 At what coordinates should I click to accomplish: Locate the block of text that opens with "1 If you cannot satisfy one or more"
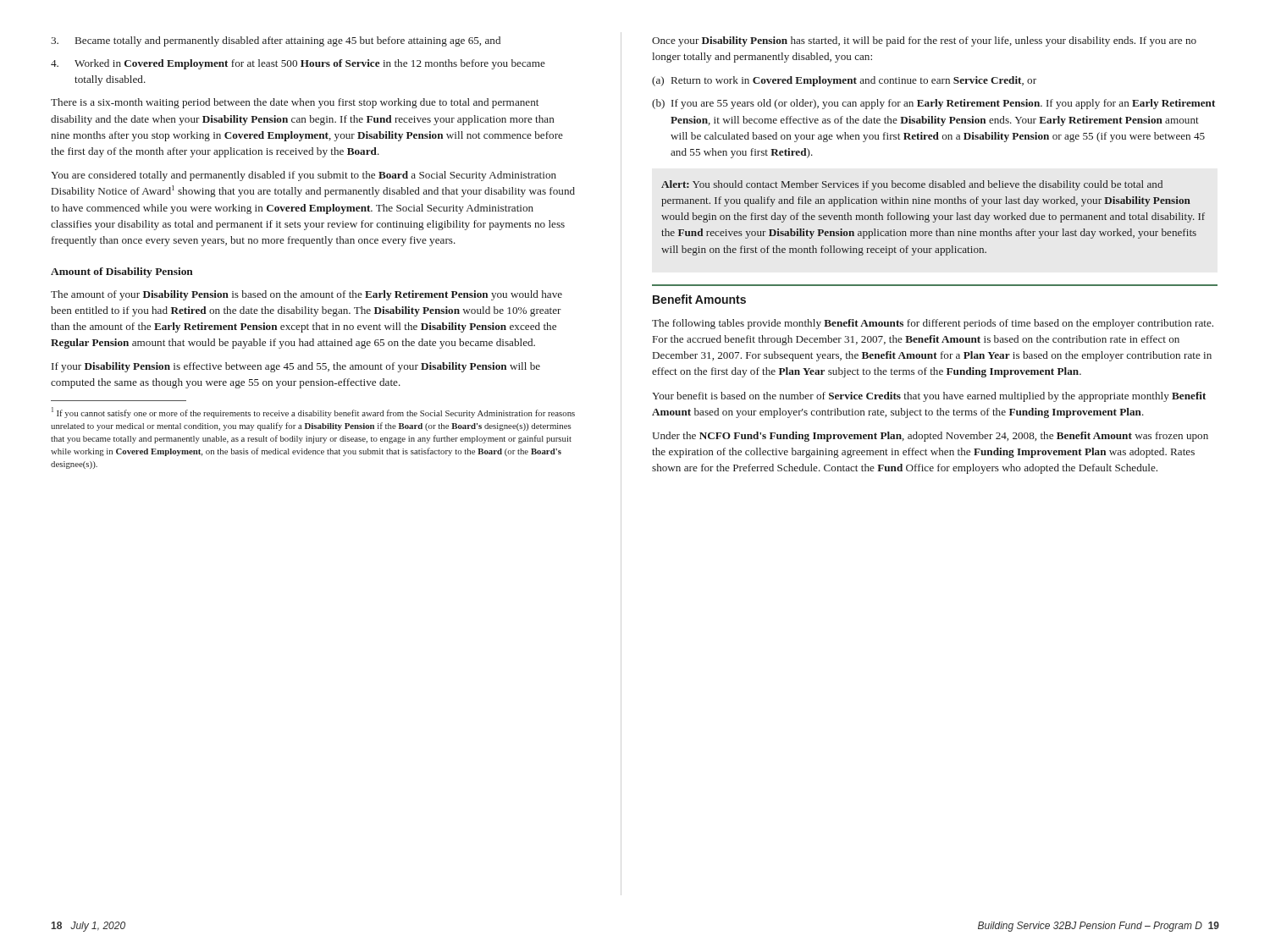pyautogui.click(x=313, y=437)
